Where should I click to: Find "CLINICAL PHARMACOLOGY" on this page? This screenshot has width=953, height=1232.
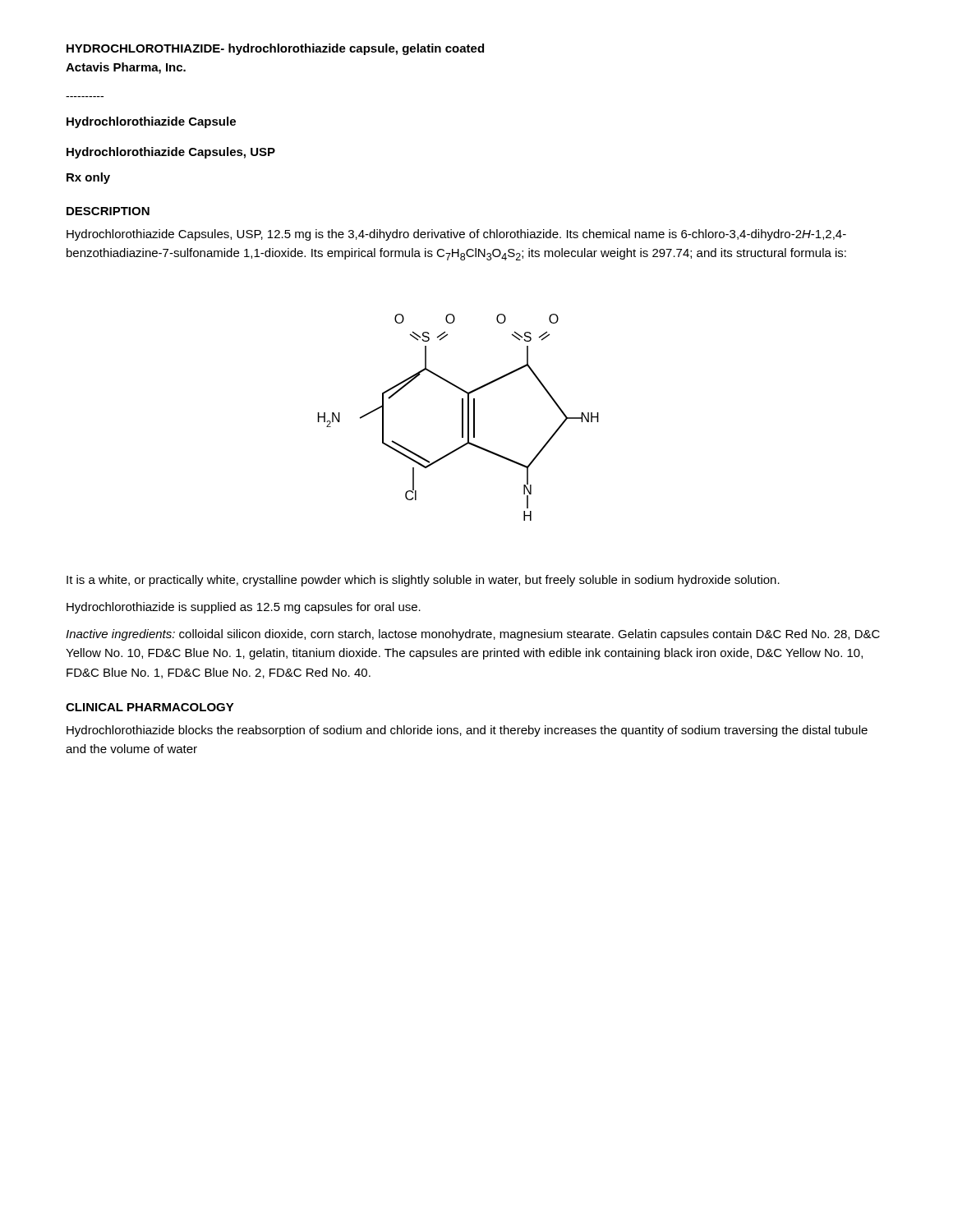(x=150, y=707)
